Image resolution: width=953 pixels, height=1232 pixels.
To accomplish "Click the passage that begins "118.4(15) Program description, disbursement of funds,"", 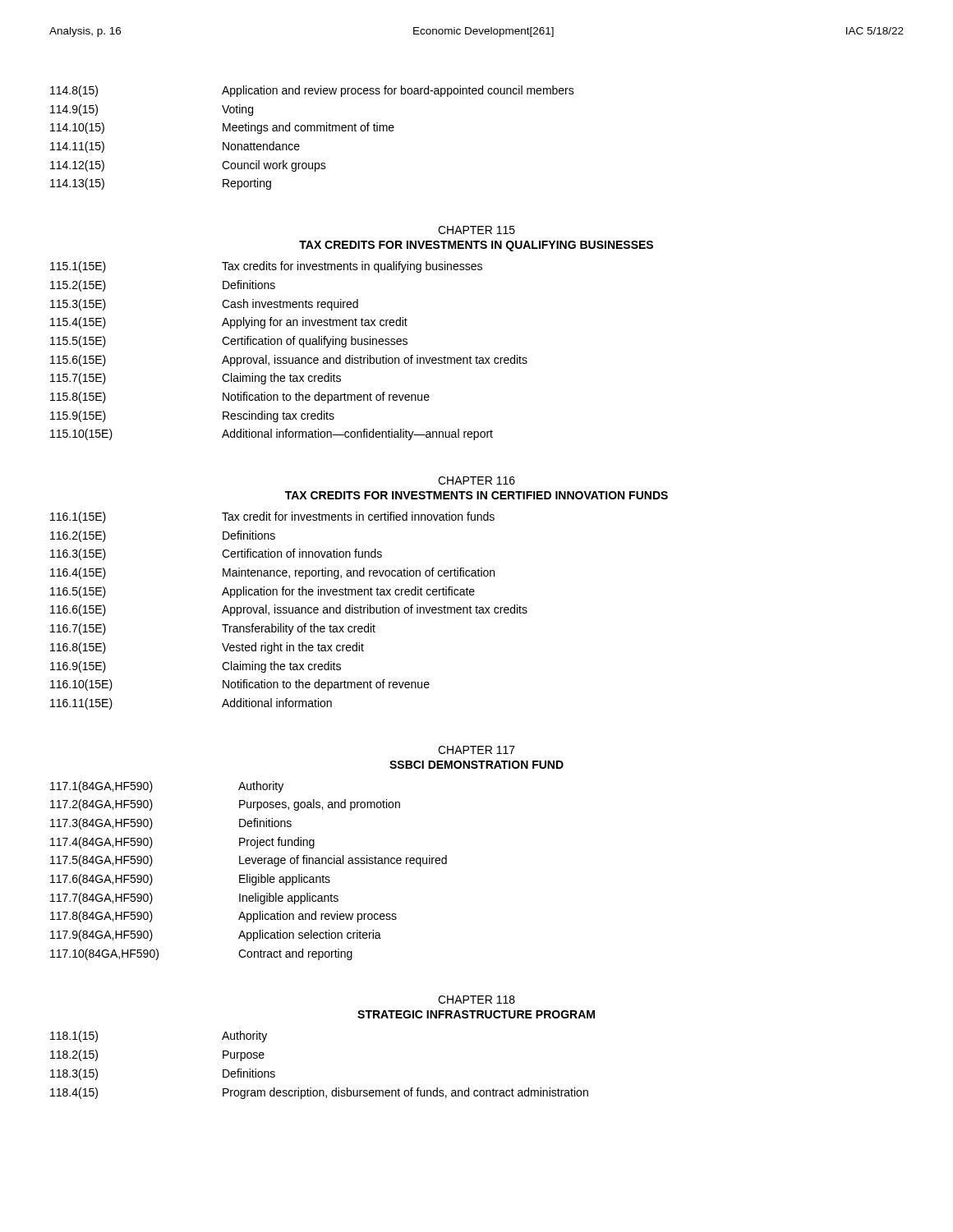I will (476, 1093).
